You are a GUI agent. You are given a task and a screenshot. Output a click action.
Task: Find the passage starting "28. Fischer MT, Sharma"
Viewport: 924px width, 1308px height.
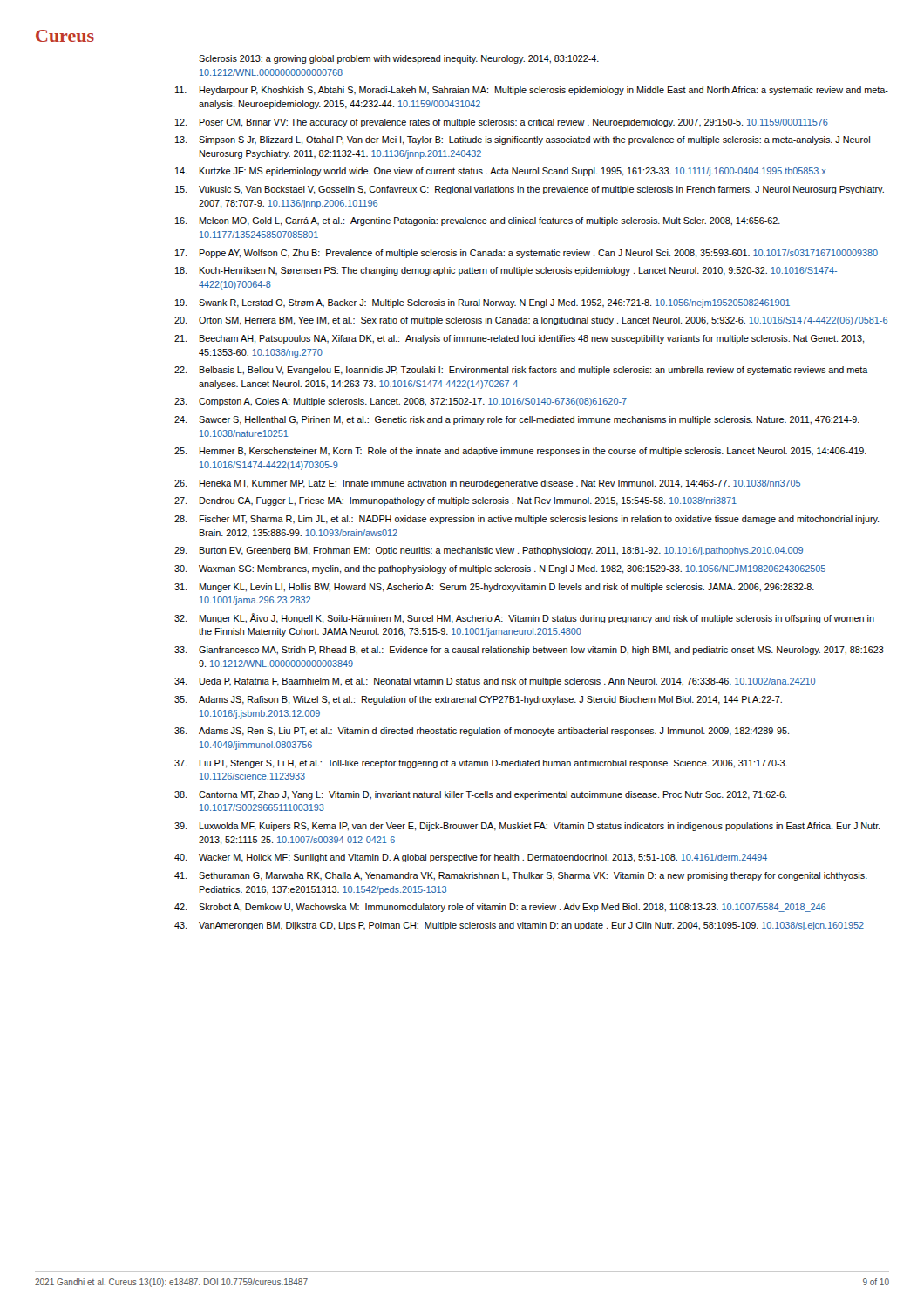pyautogui.click(x=532, y=526)
